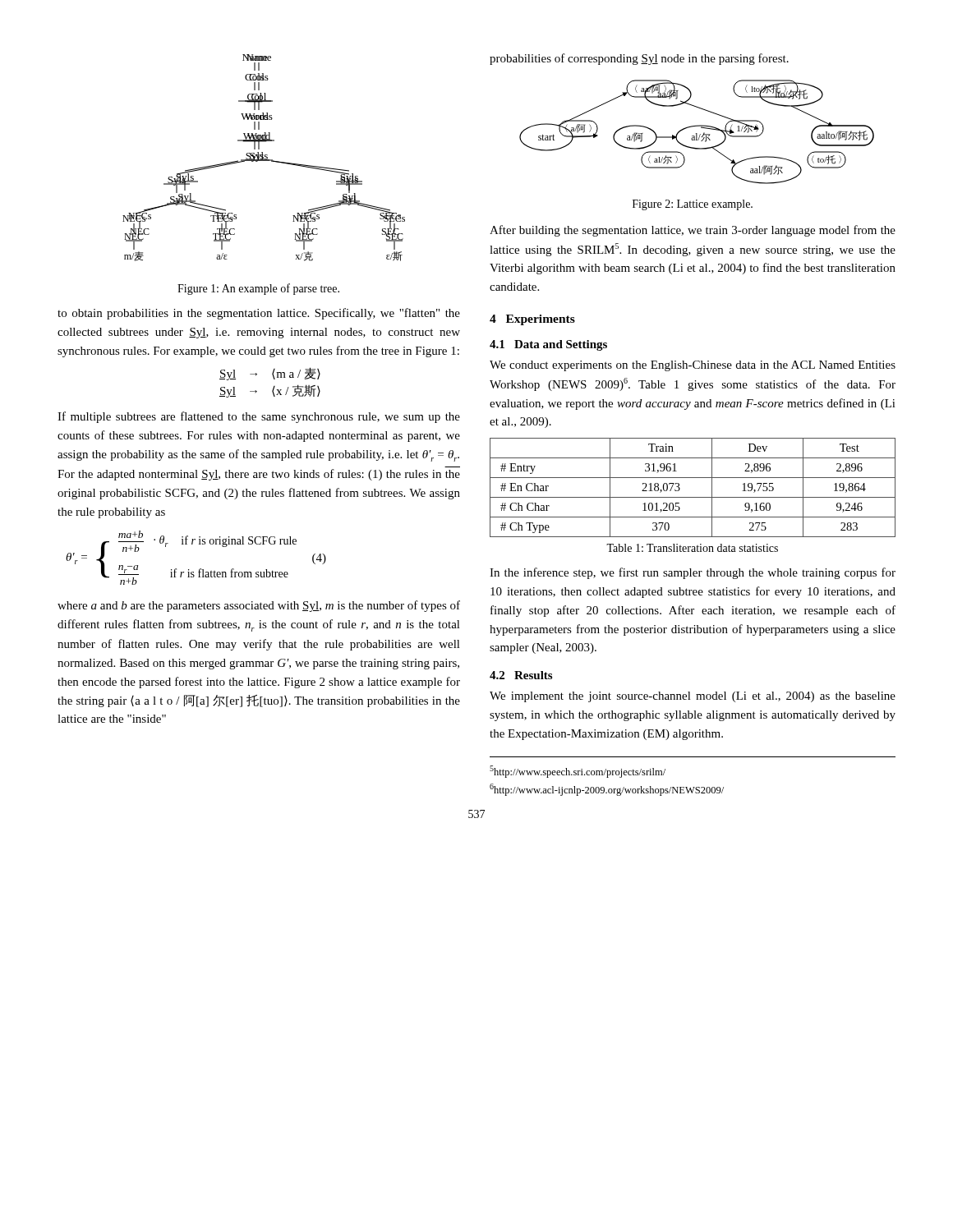Click where it says "4.1 Data and Settings"
This screenshot has width=953, height=1232.
[549, 344]
